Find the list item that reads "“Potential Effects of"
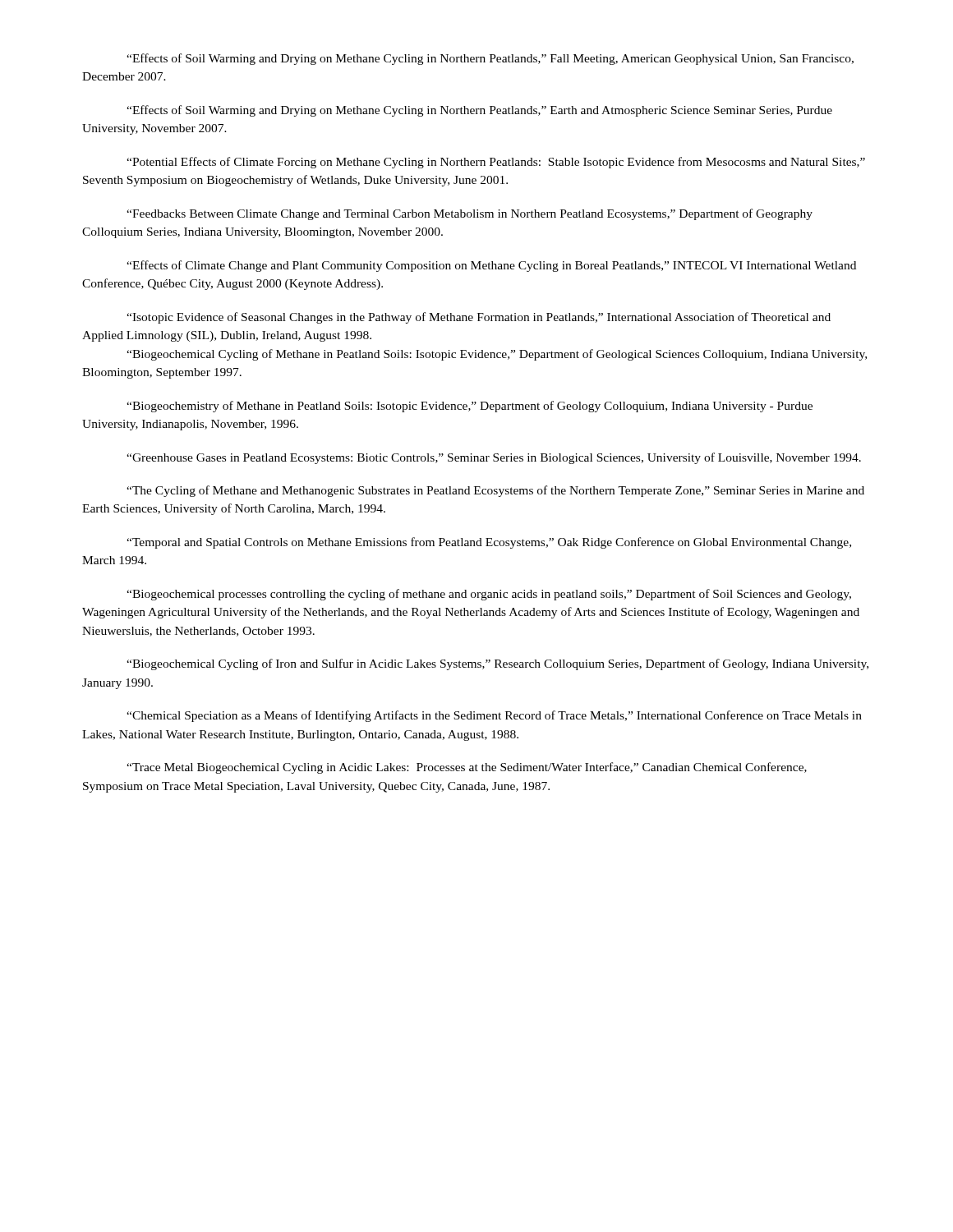The height and width of the screenshot is (1232, 953). [474, 171]
